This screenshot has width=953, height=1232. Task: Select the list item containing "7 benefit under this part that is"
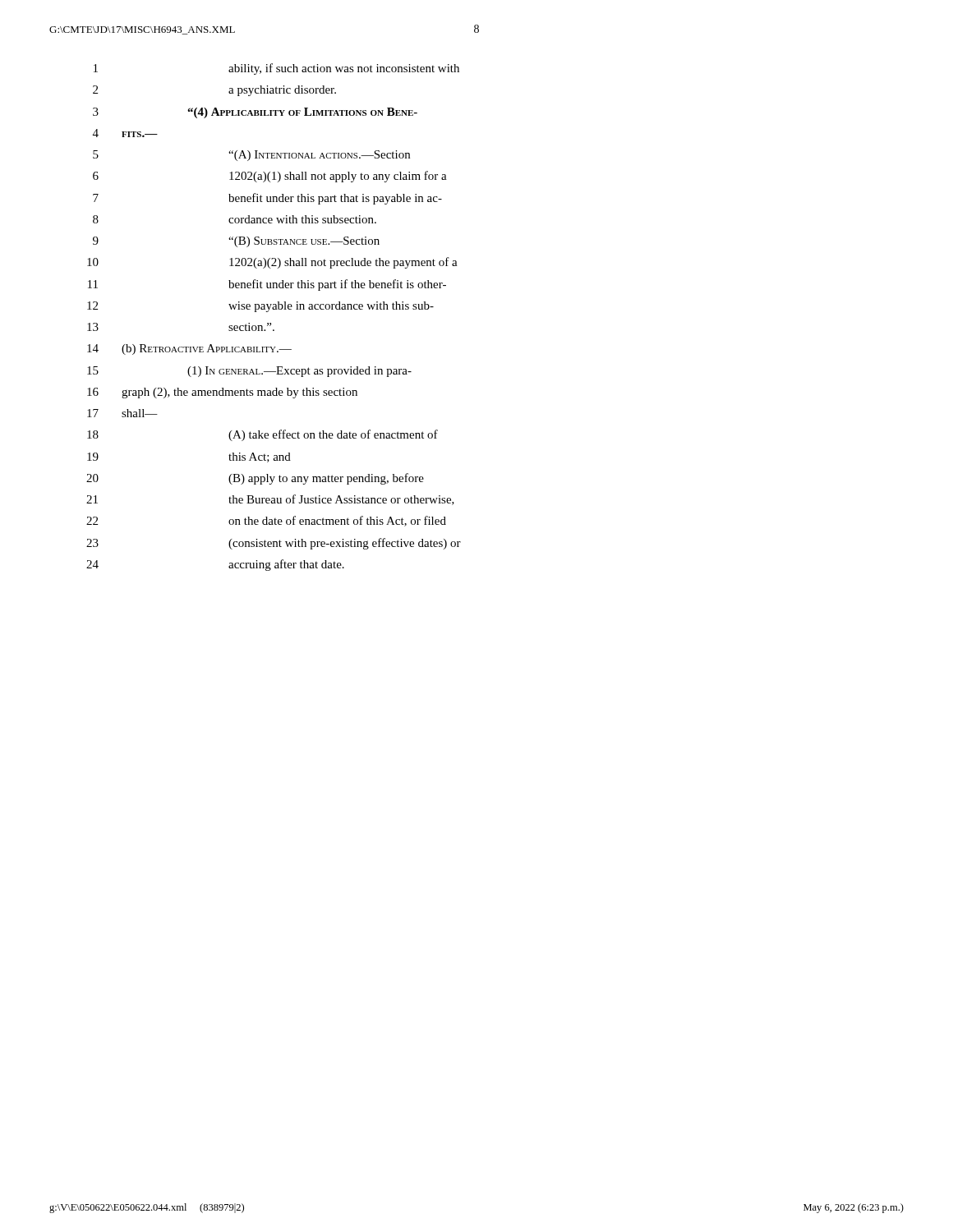pyautogui.click(x=267, y=199)
